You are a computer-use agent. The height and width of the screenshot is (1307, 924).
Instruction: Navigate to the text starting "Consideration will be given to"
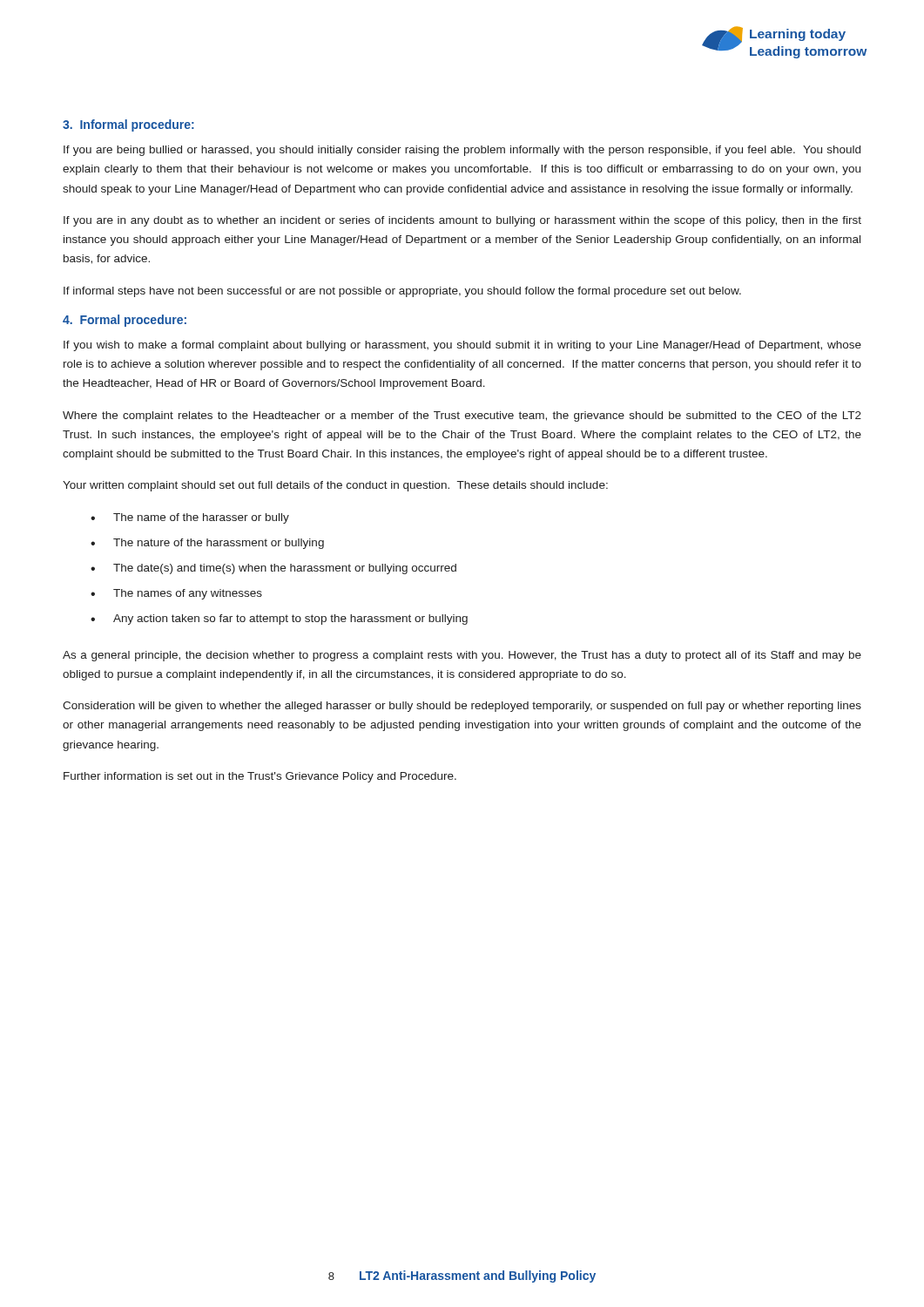462,725
